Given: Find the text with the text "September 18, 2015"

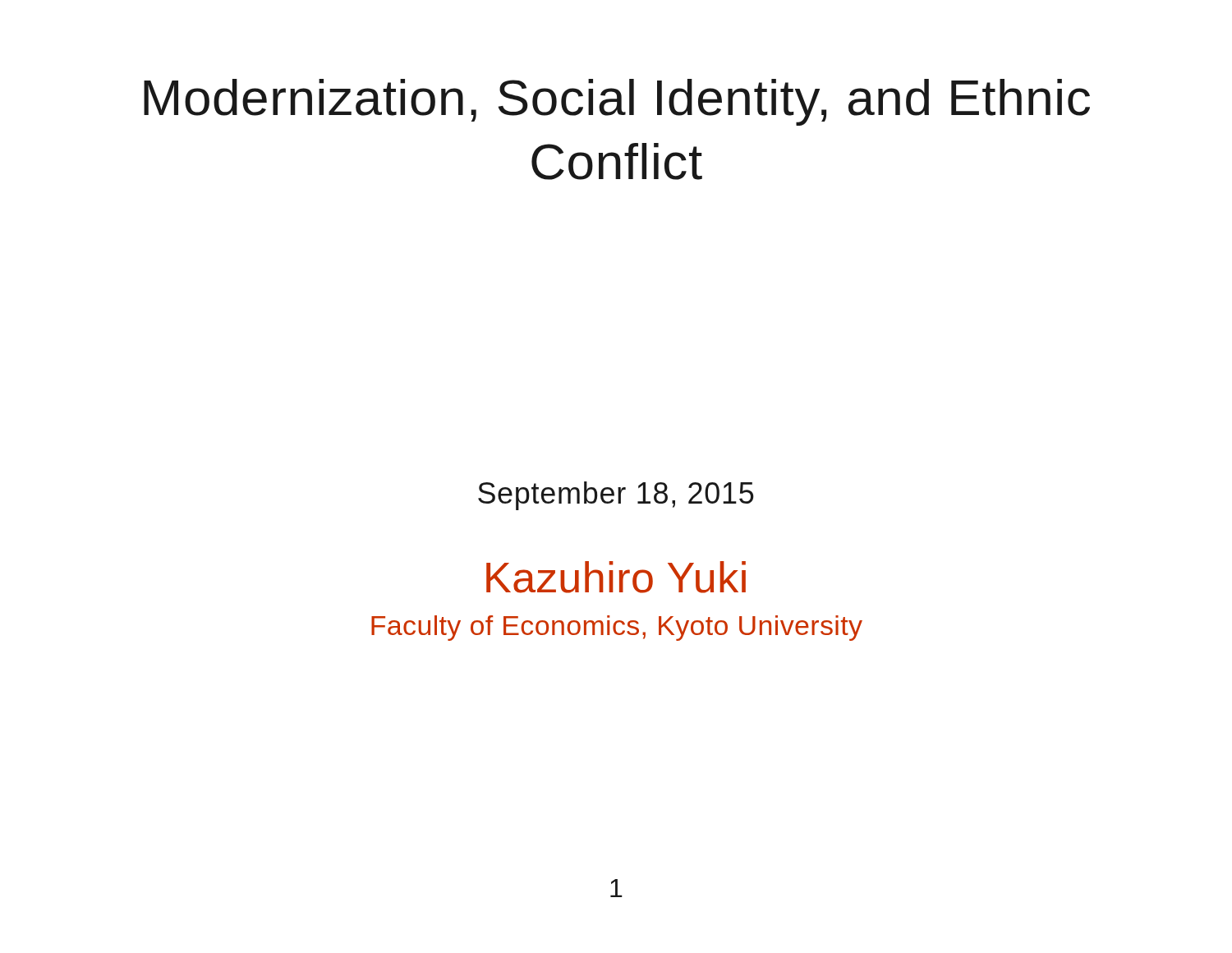Looking at the screenshot, I should pyautogui.click(x=616, y=493).
